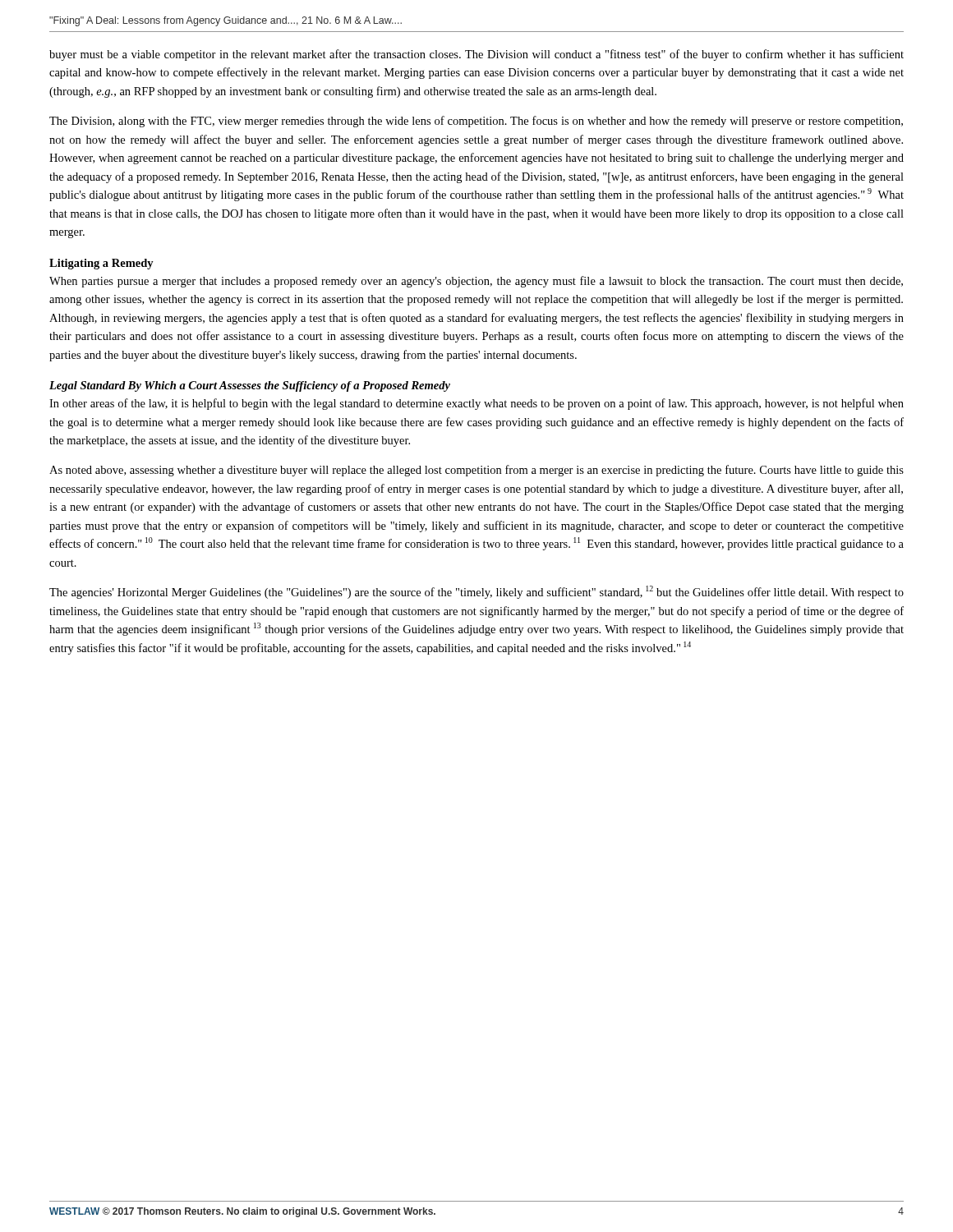Point to the text starting "In other areas of the"
The height and width of the screenshot is (1232, 953).
point(476,422)
